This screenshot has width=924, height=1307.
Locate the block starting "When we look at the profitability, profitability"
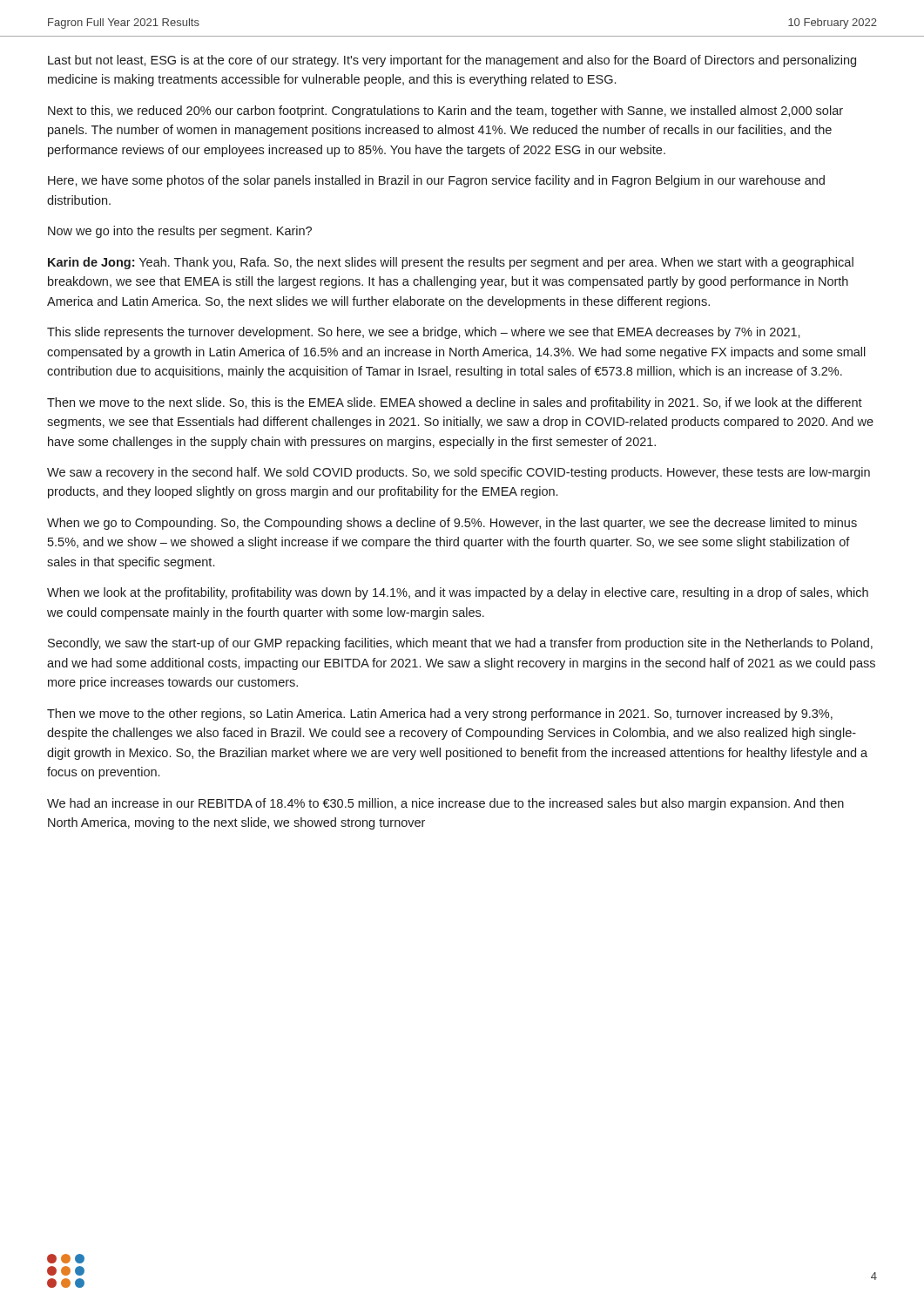[x=462, y=603]
